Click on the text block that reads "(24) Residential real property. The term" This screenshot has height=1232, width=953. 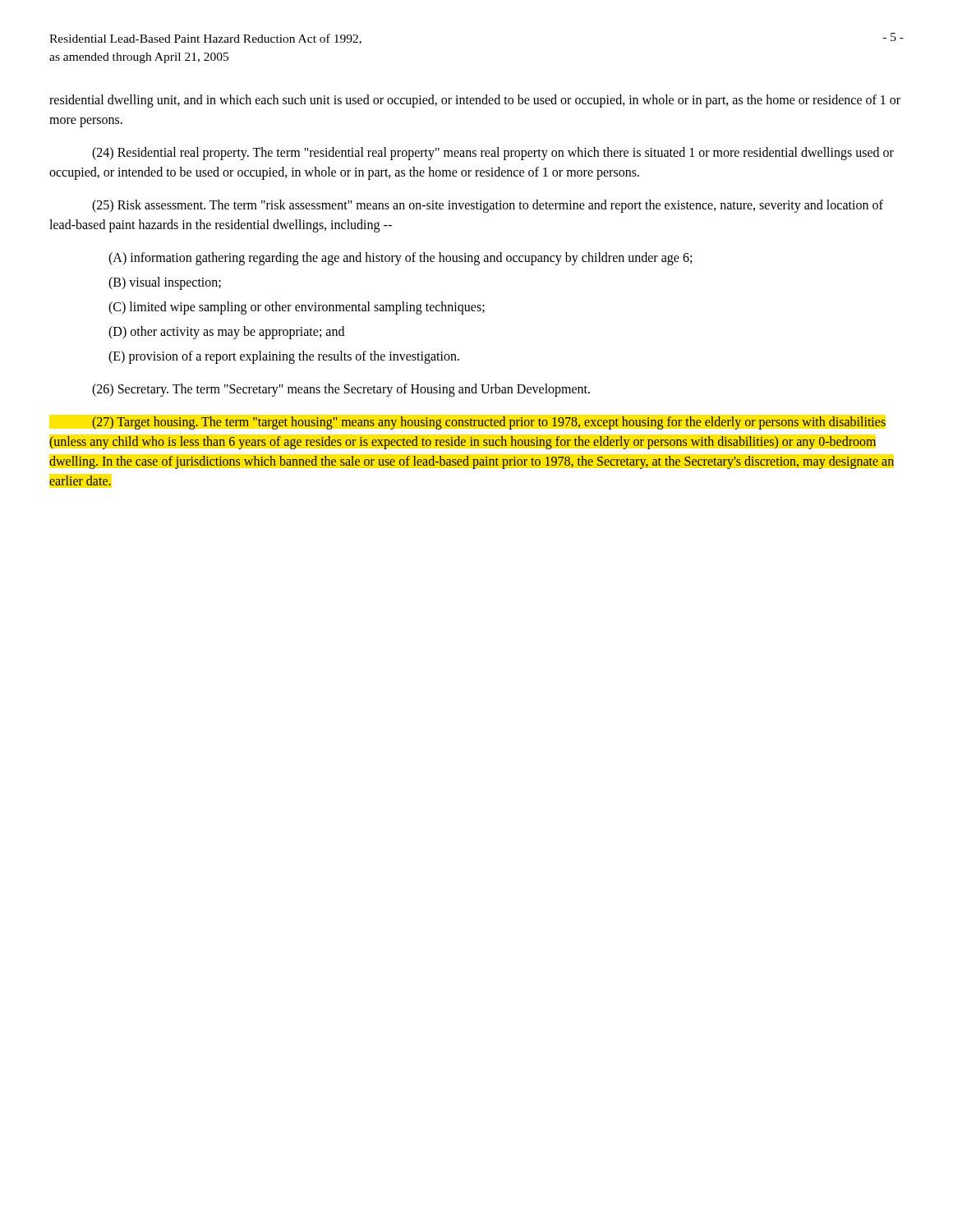476,163
